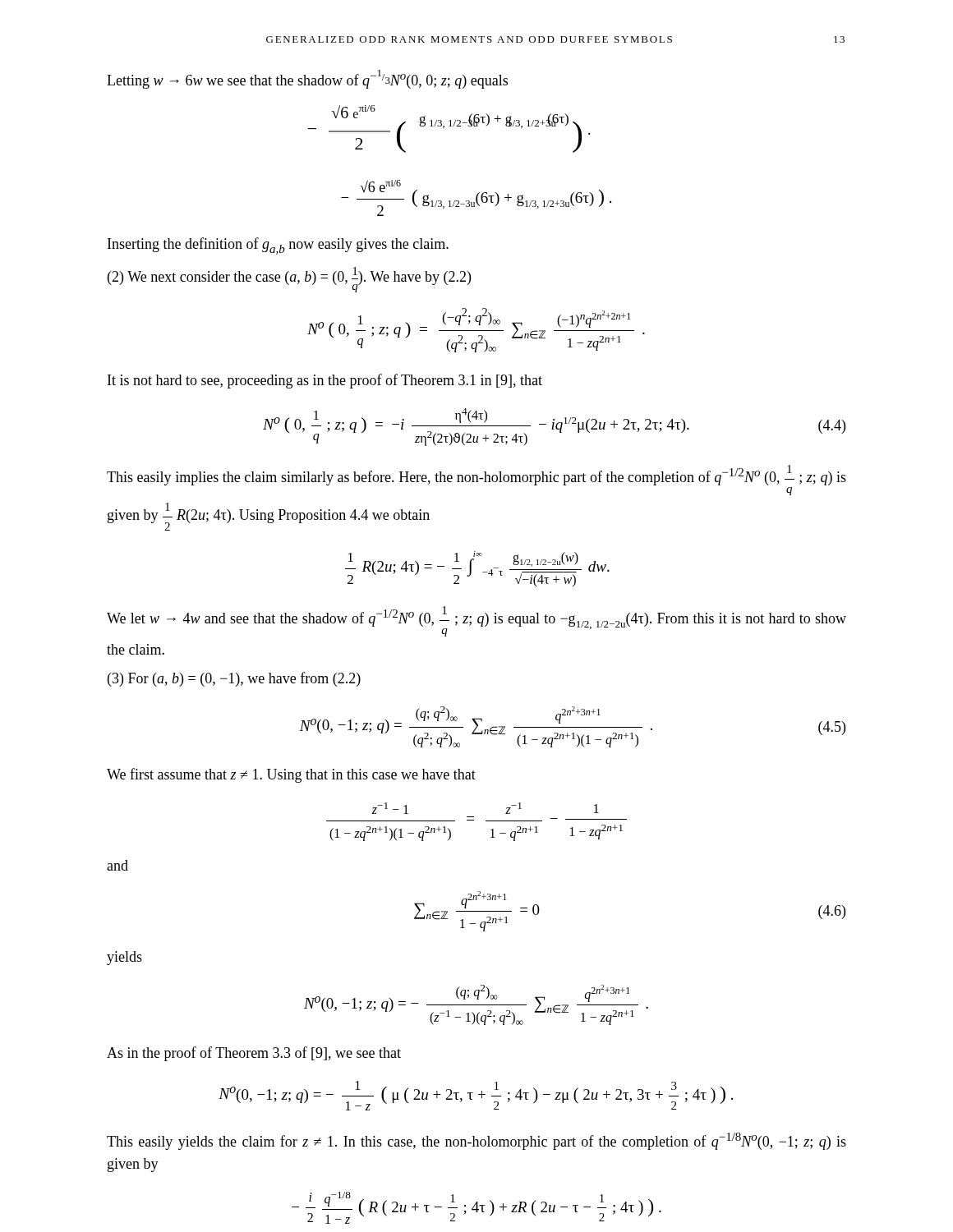The image size is (953, 1232).
Task: Find the text block with the text "(3) For (a, b) ="
Action: [234, 679]
